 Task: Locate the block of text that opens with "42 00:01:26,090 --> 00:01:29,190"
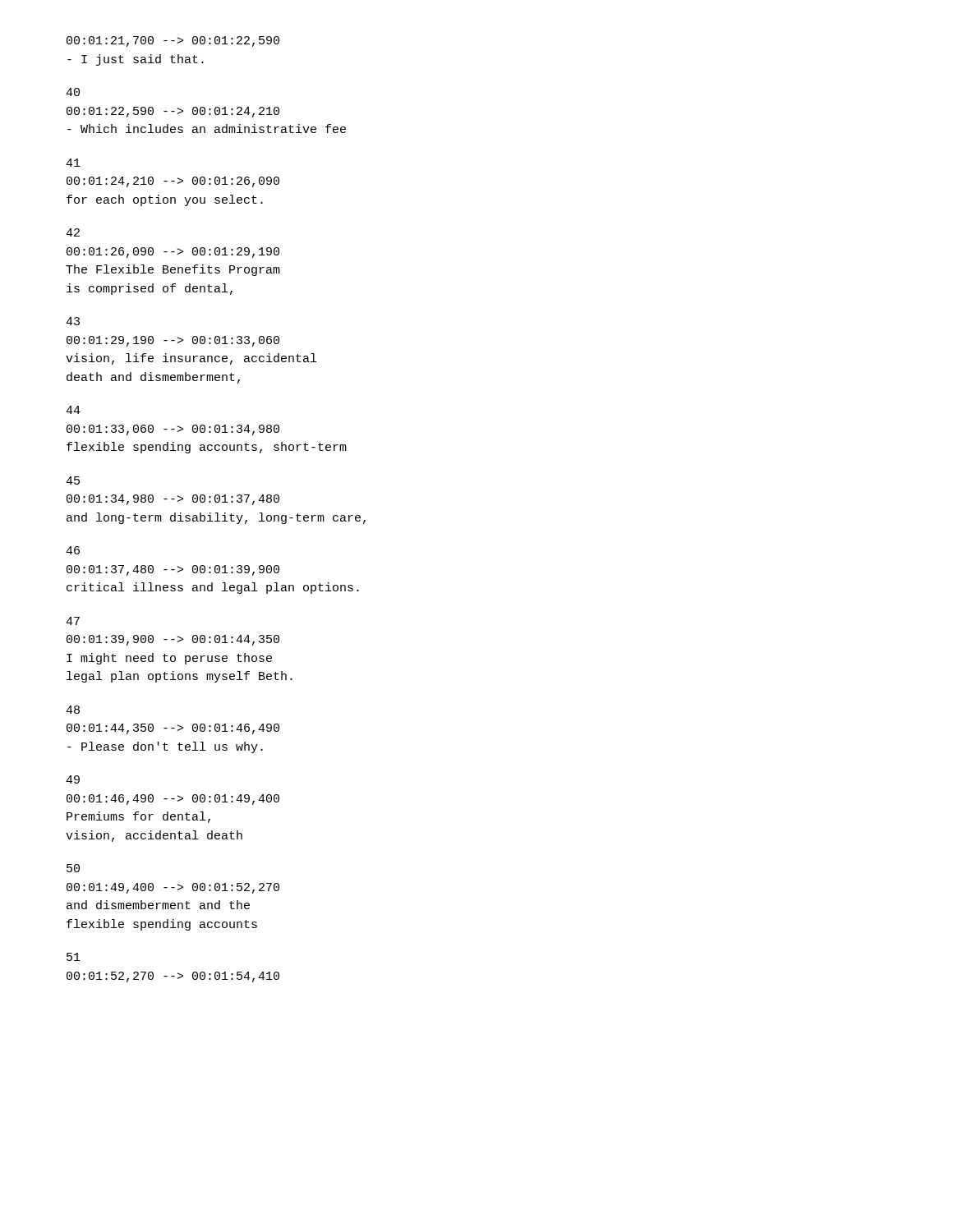(x=73, y=232)
